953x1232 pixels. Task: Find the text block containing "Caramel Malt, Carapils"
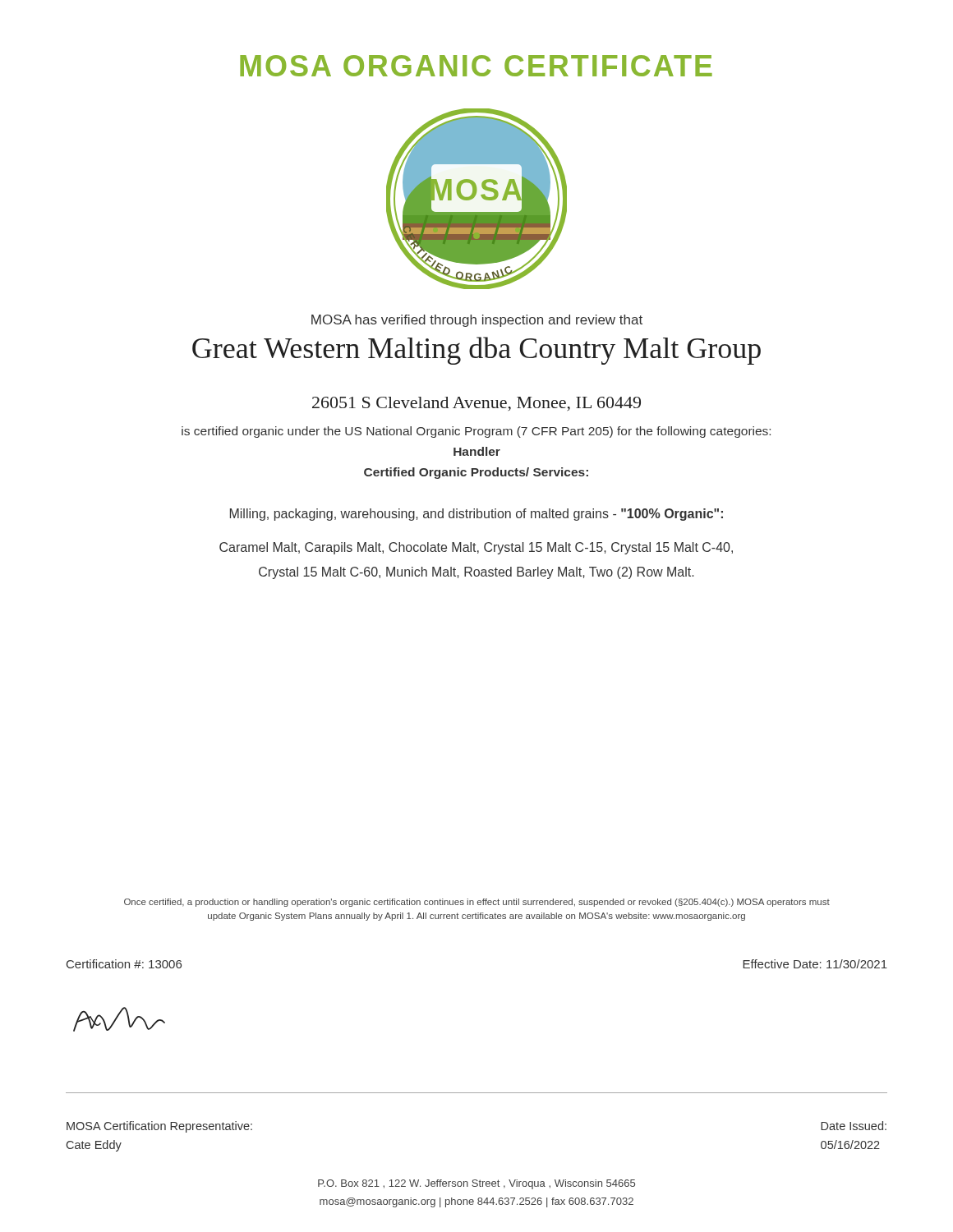pos(476,560)
